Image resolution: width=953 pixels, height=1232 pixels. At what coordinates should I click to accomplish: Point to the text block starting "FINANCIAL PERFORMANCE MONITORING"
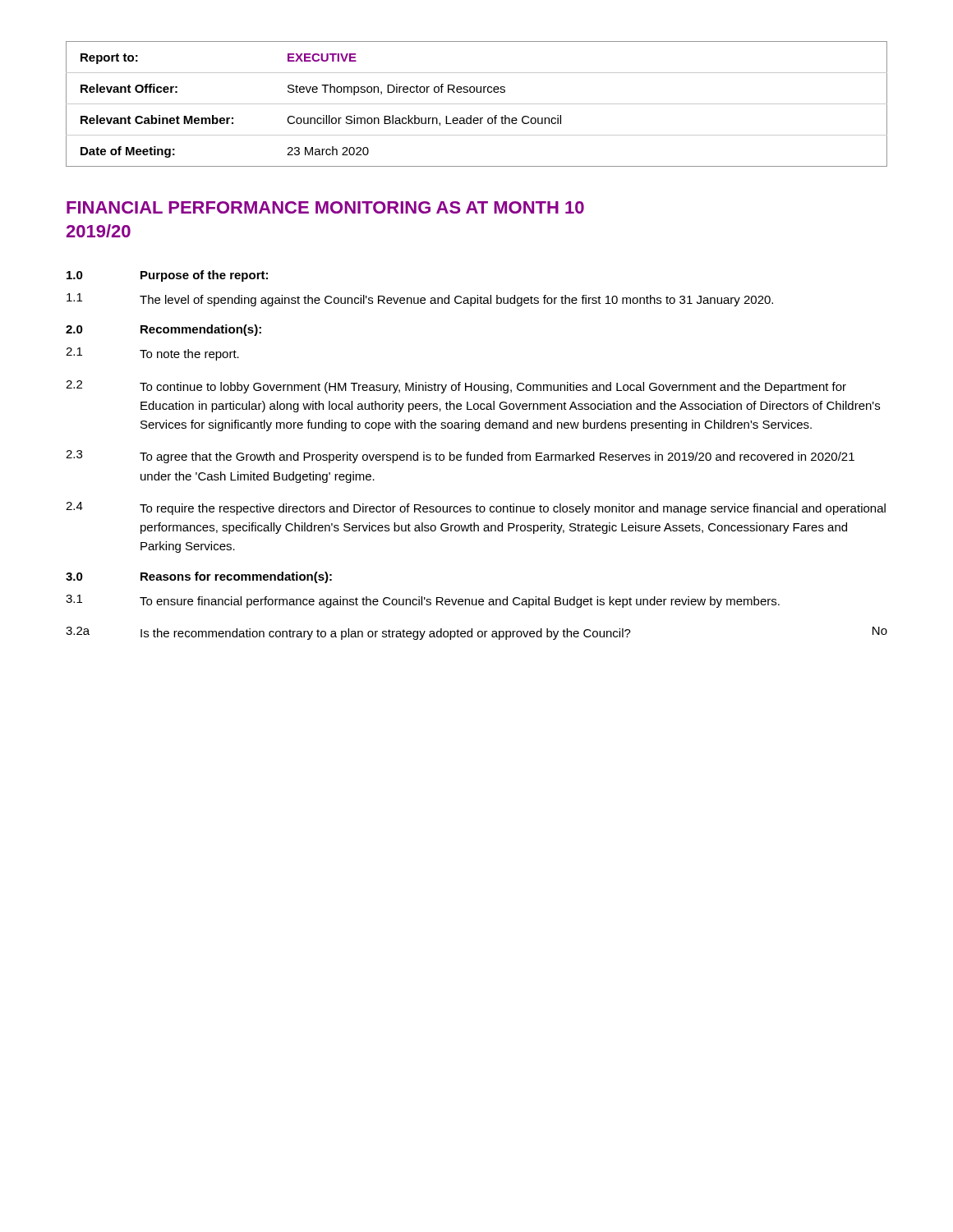(x=325, y=219)
